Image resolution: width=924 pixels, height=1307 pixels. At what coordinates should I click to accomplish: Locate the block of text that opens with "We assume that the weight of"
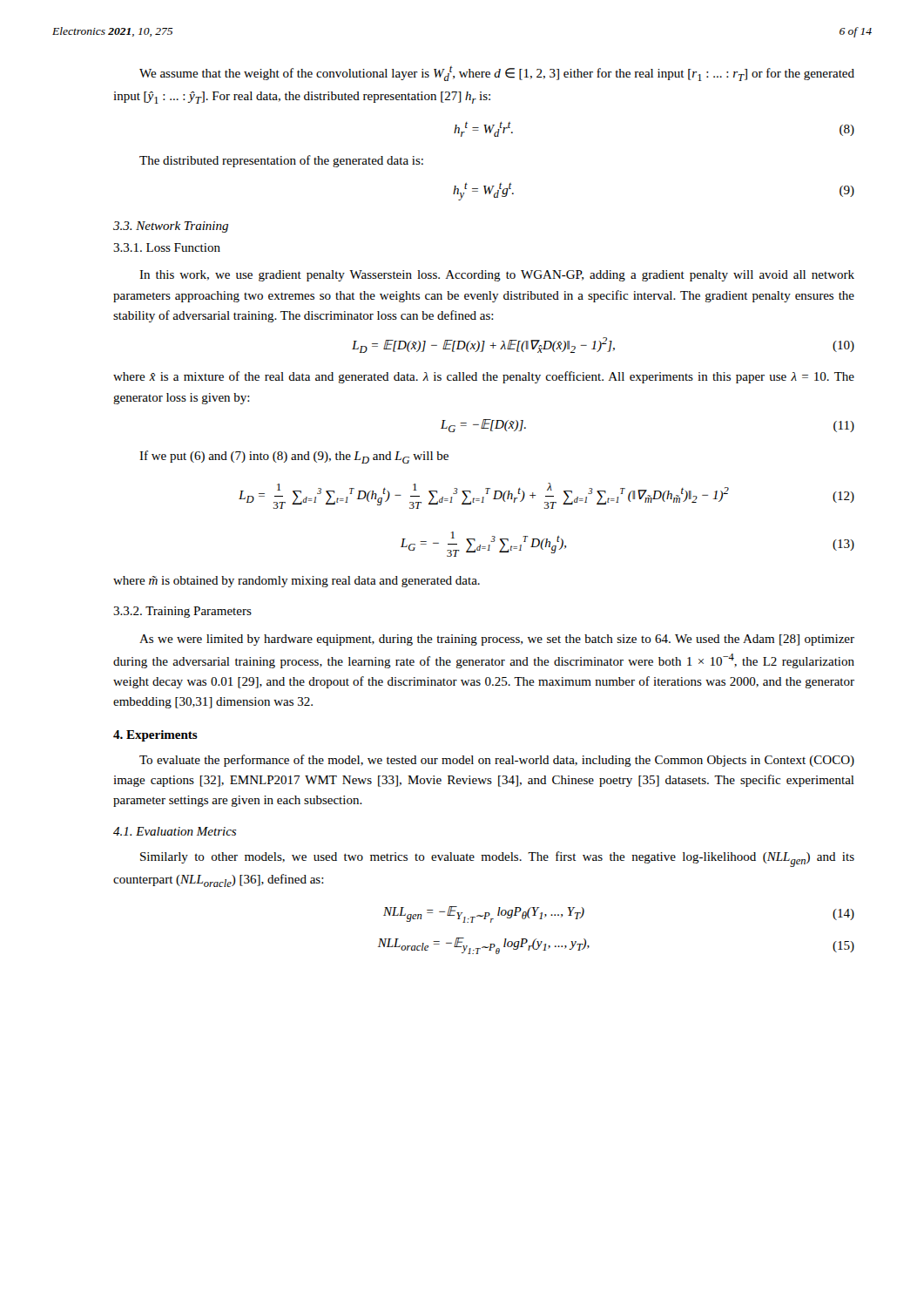coord(484,85)
